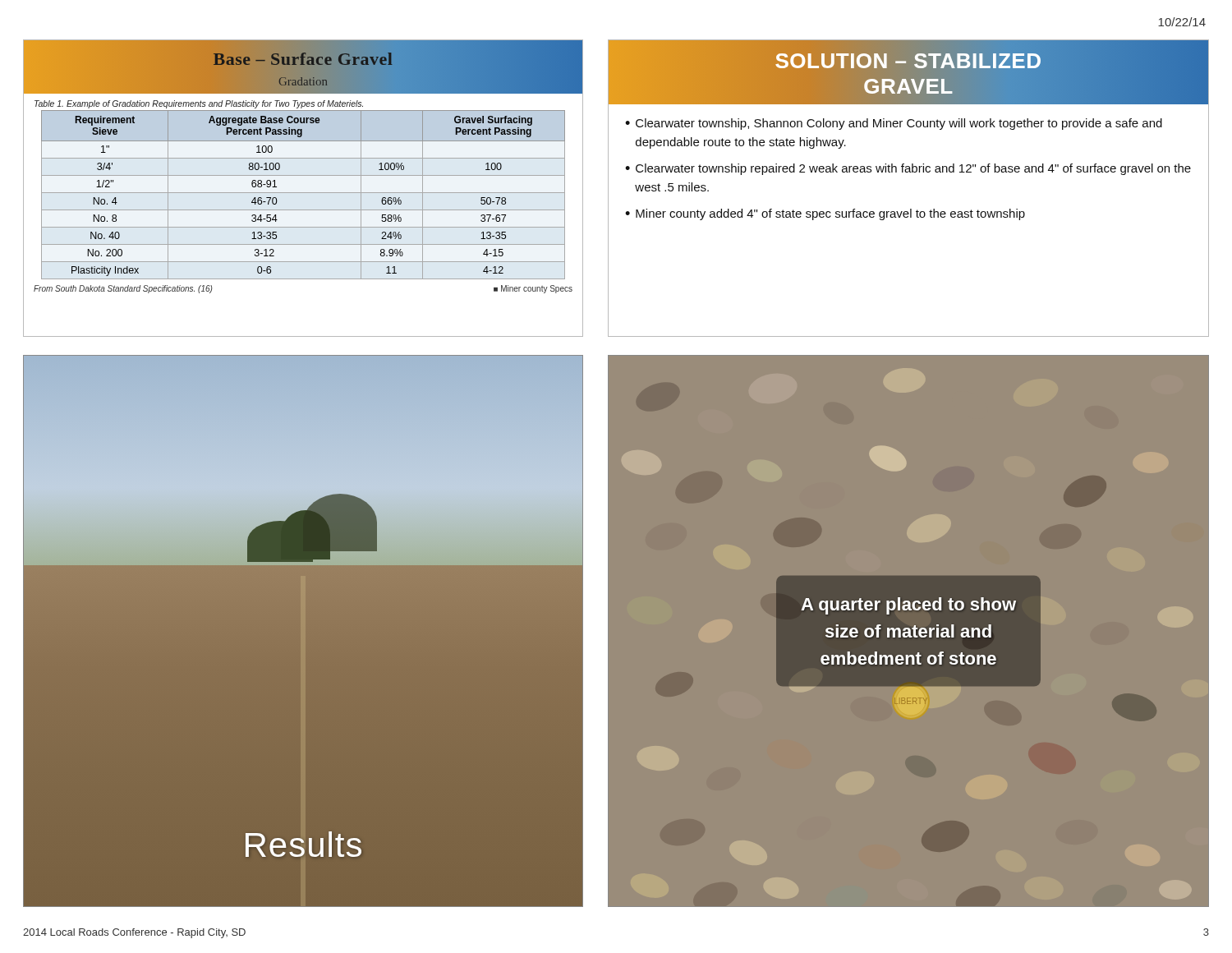
Task: Click on the region starting "Table 1. Example of Gradation Requirements and"
Action: pyautogui.click(x=199, y=103)
